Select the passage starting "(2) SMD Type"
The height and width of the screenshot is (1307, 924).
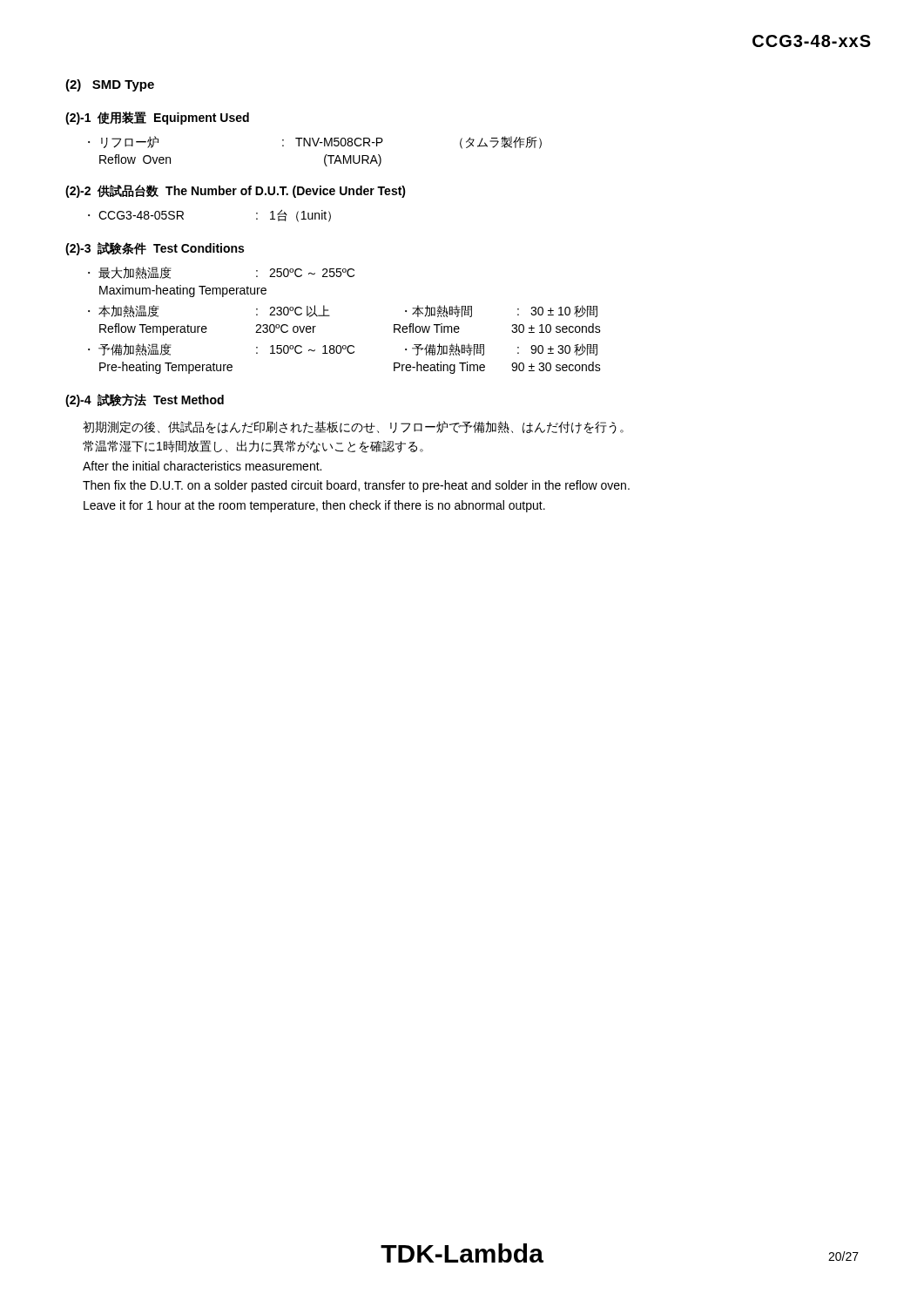[x=110, y=84]
